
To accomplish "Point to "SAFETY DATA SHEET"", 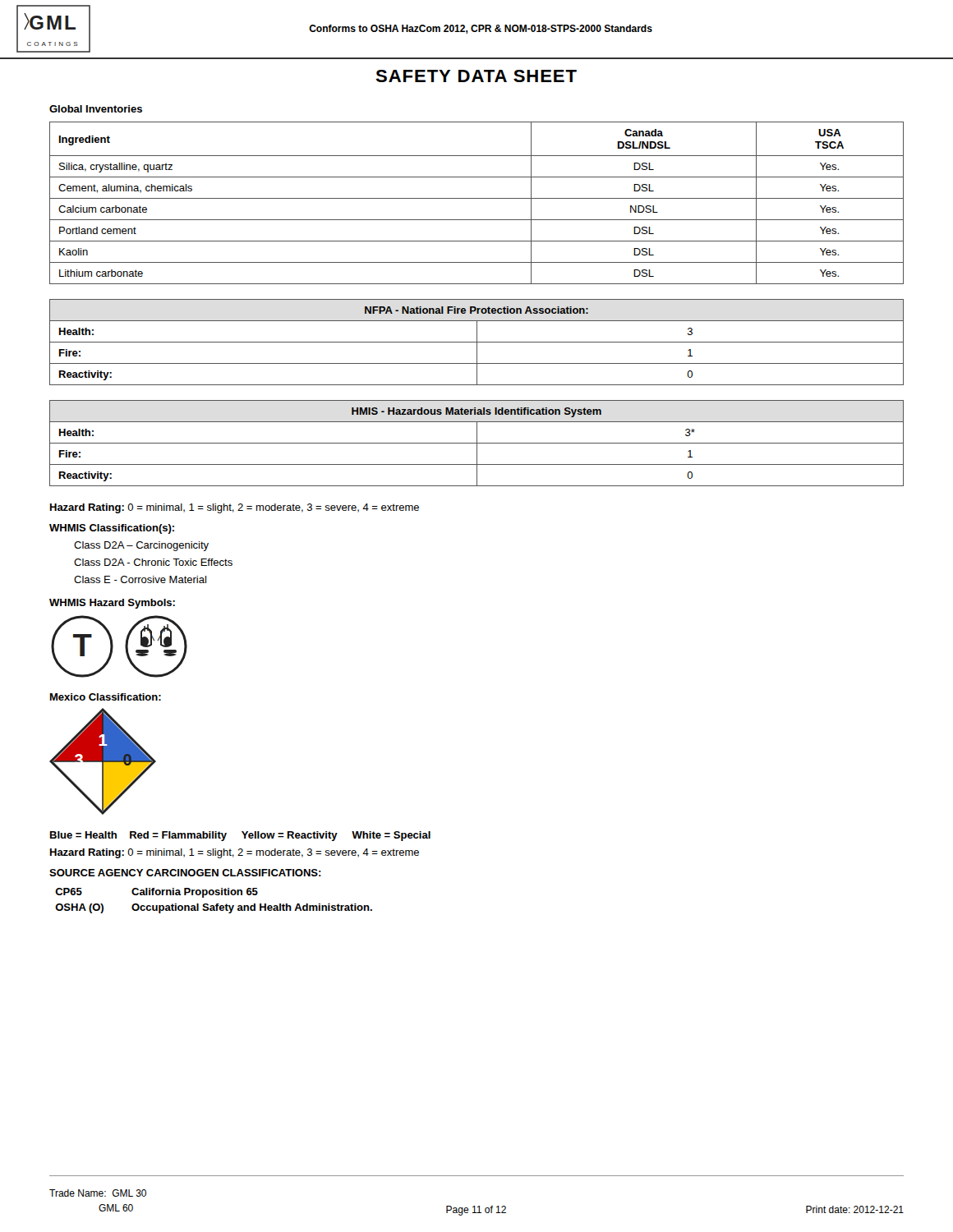I will tap(476, 76).
